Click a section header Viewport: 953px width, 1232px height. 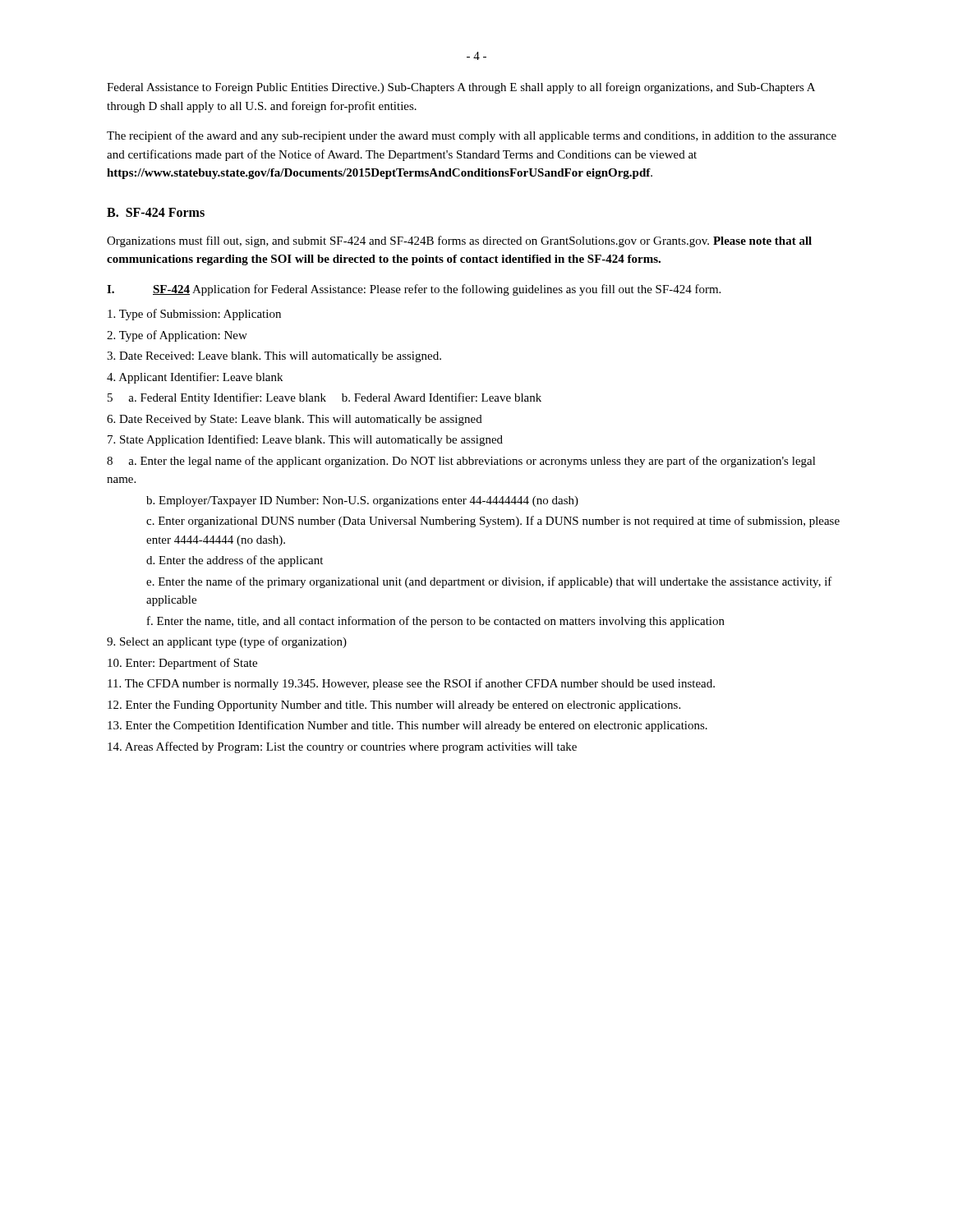click(156, 212)
